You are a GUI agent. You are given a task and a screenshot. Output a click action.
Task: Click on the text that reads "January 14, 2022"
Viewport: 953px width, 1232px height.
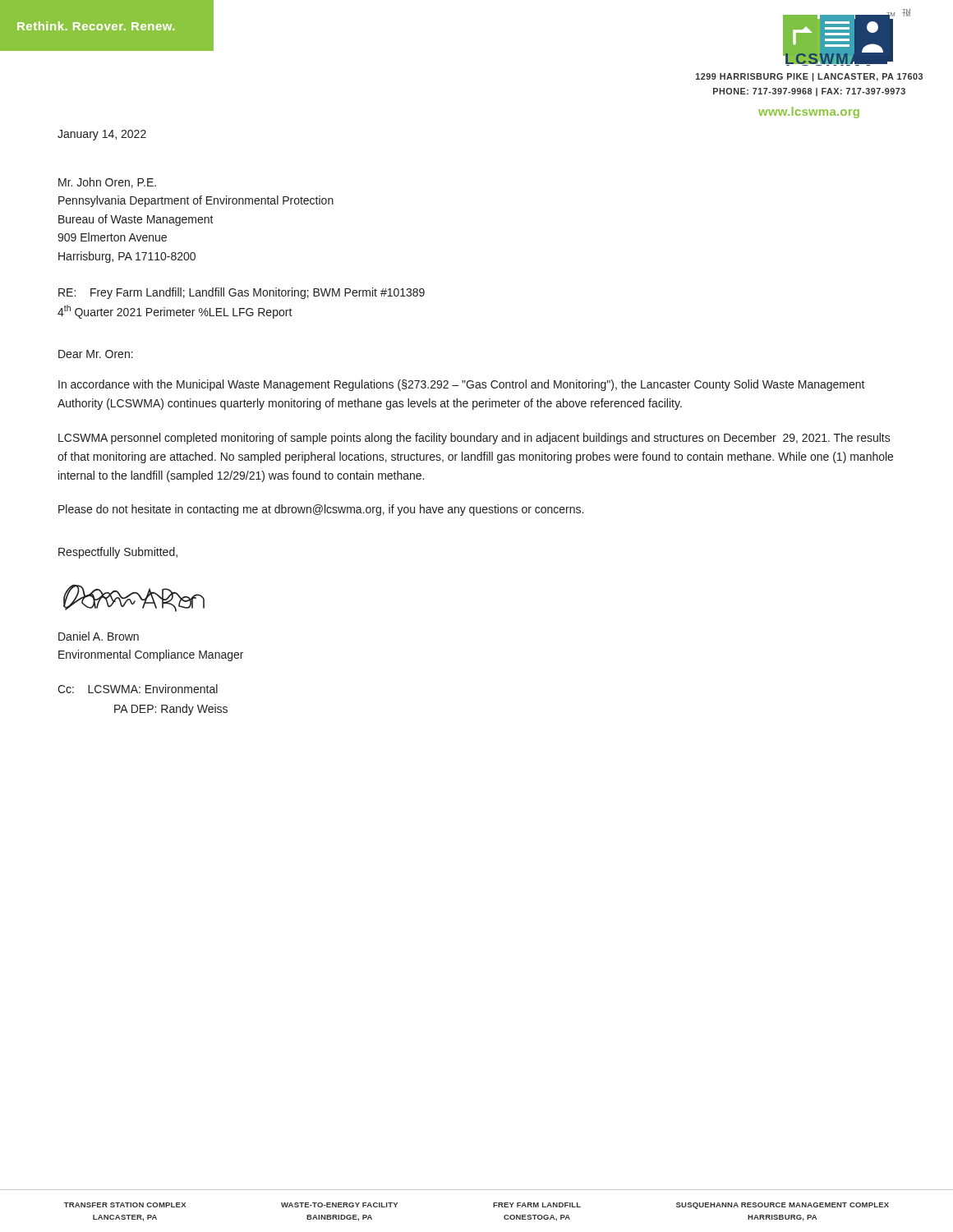102,134
